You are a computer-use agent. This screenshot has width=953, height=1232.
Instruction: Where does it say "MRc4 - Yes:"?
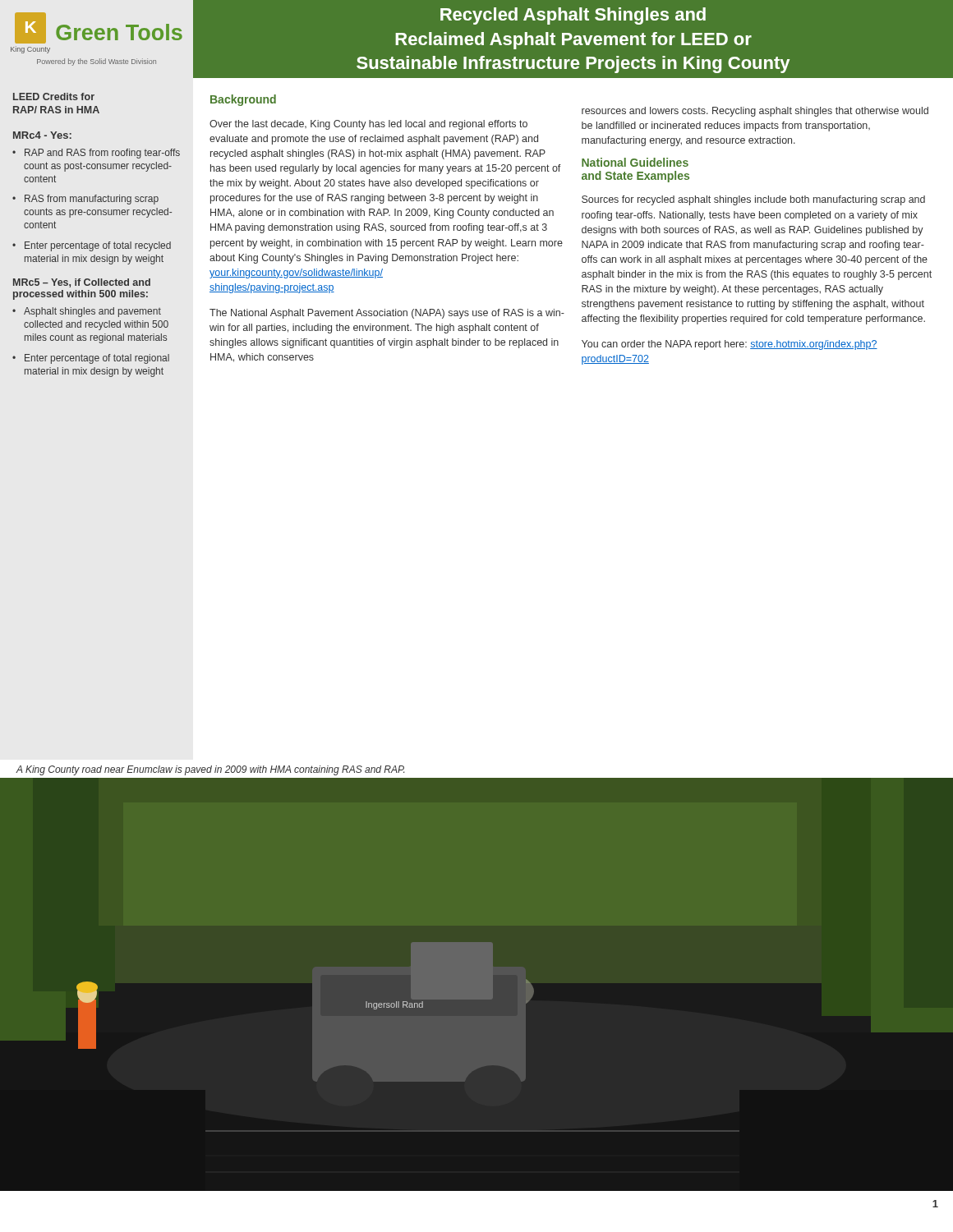[x=42, y=135]
